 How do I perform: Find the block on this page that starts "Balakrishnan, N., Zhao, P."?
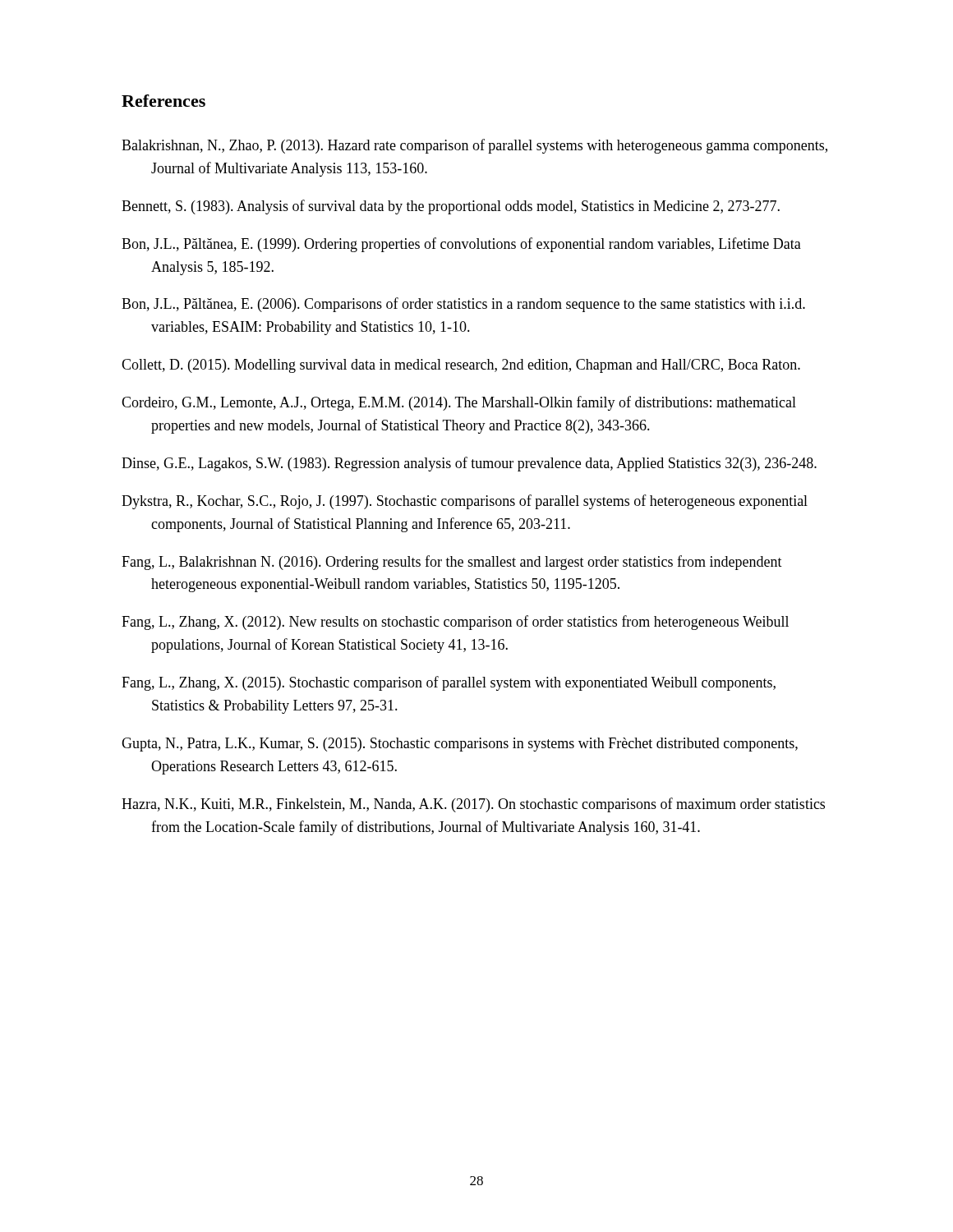click(475, 157)
